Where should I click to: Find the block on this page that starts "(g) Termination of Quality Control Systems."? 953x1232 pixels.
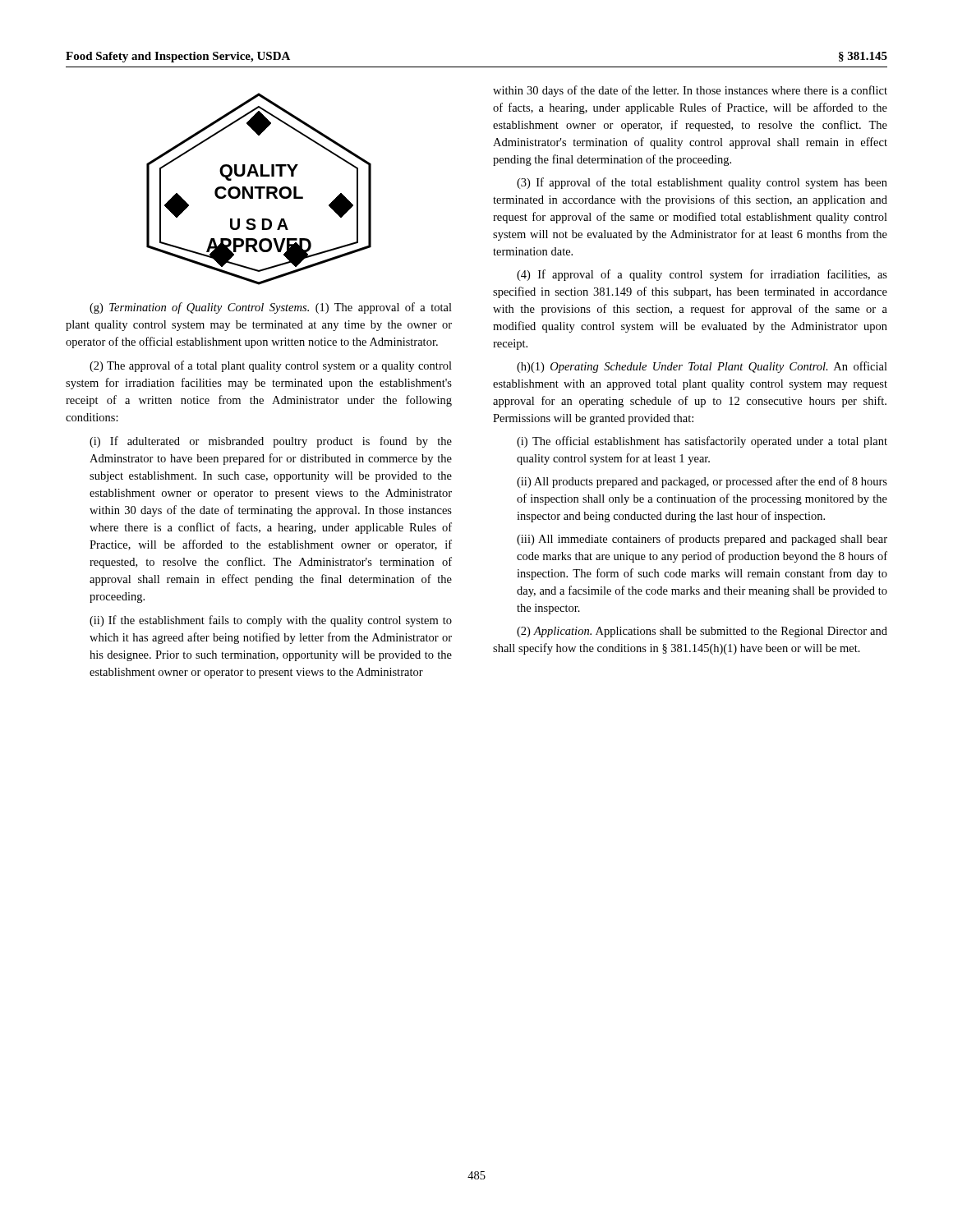(x=259, y=490)
